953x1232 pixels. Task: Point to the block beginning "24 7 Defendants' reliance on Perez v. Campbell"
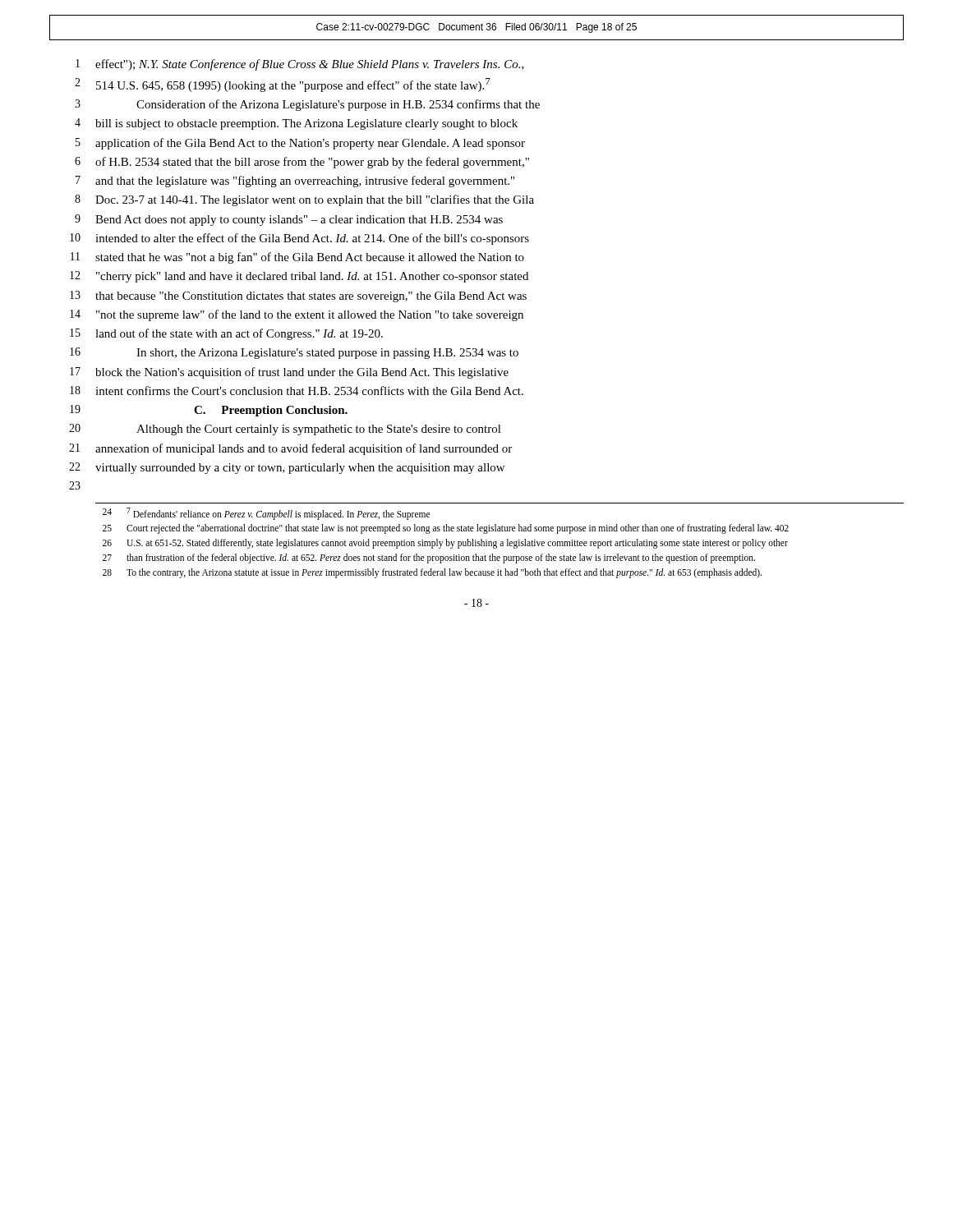point(492,543)
